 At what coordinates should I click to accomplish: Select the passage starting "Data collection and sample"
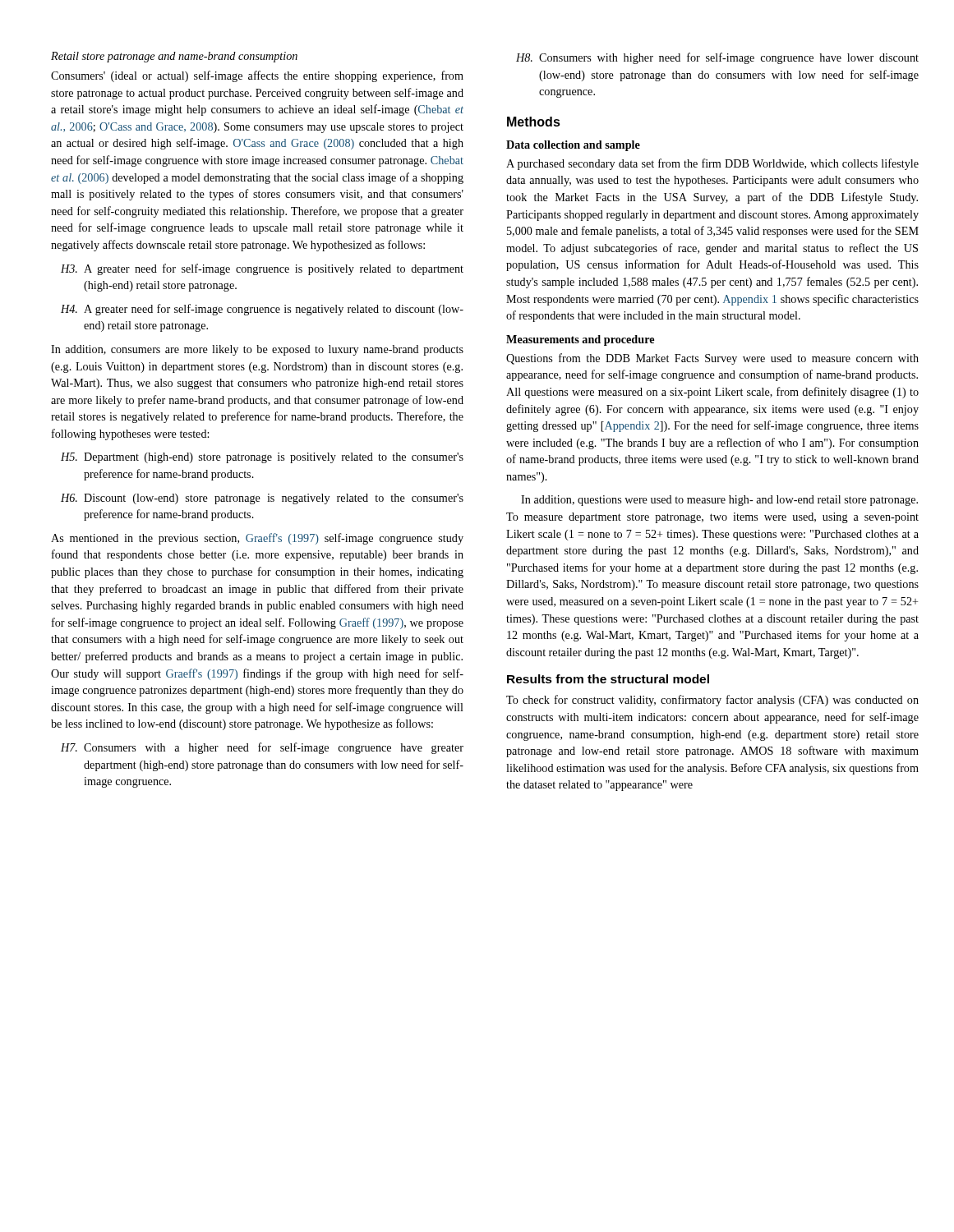click(x=573, y=146)
